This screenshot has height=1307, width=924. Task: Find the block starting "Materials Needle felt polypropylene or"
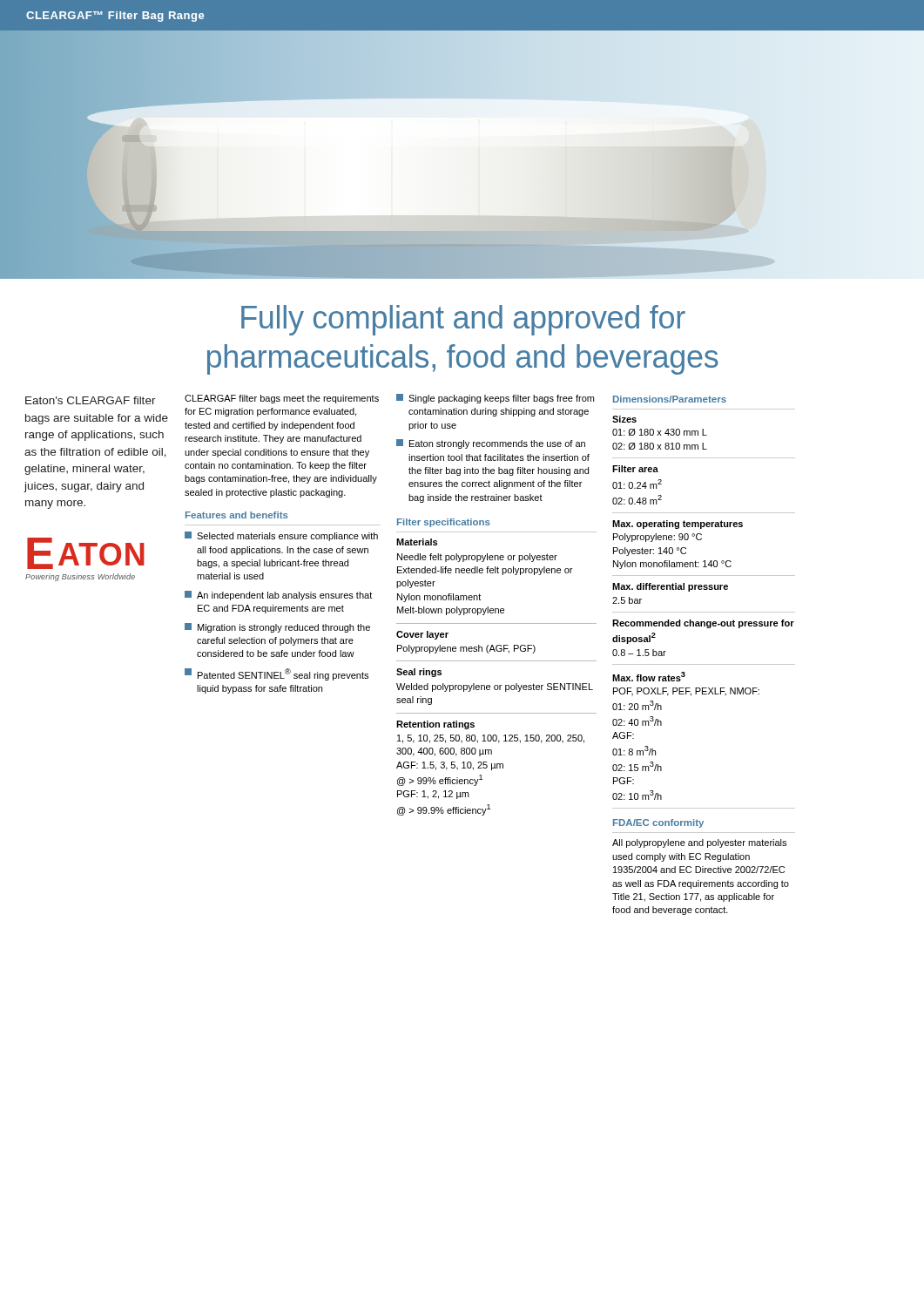[x=496, y=577]
